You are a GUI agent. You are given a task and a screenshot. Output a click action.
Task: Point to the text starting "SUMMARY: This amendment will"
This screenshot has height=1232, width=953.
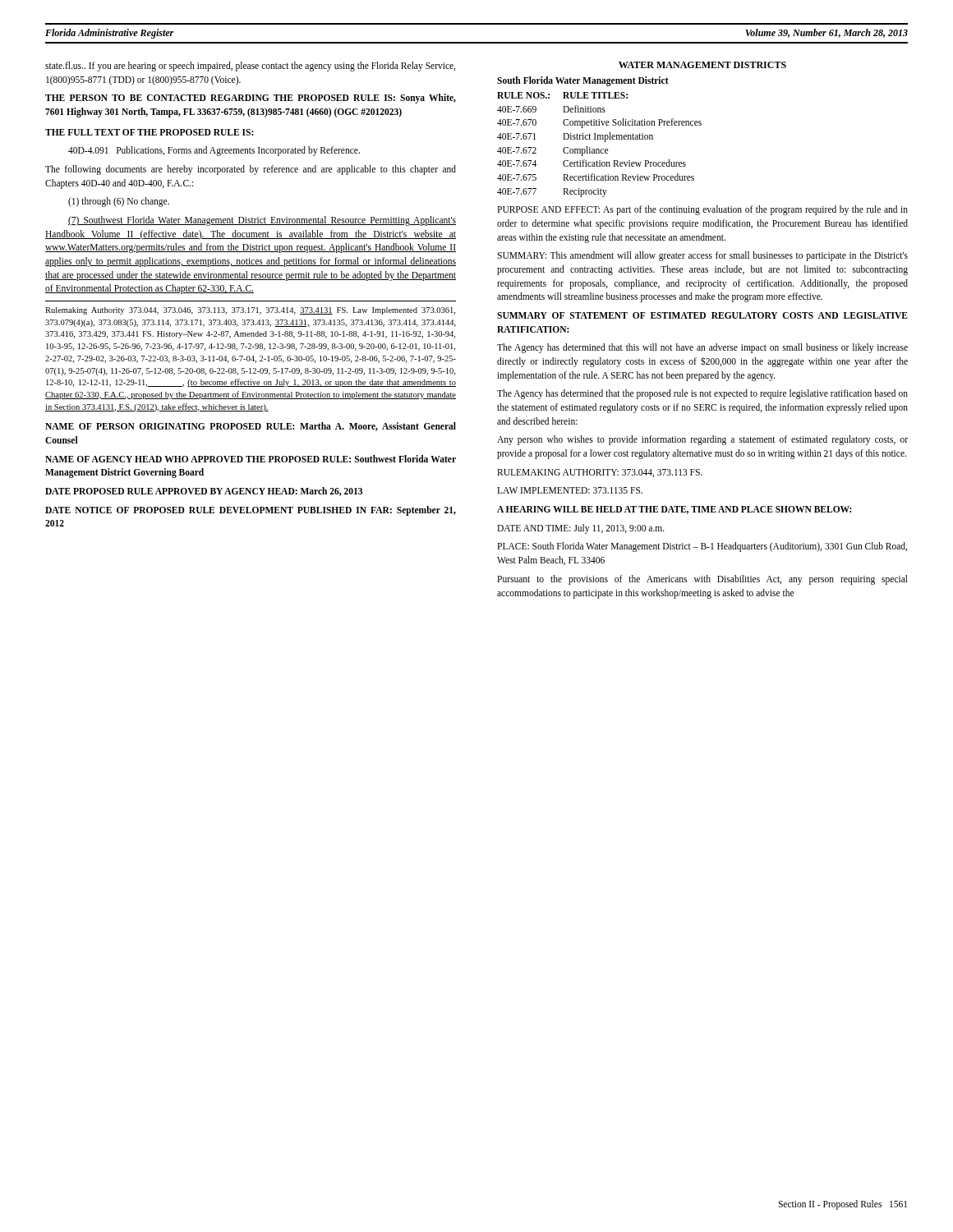[702, 276]
